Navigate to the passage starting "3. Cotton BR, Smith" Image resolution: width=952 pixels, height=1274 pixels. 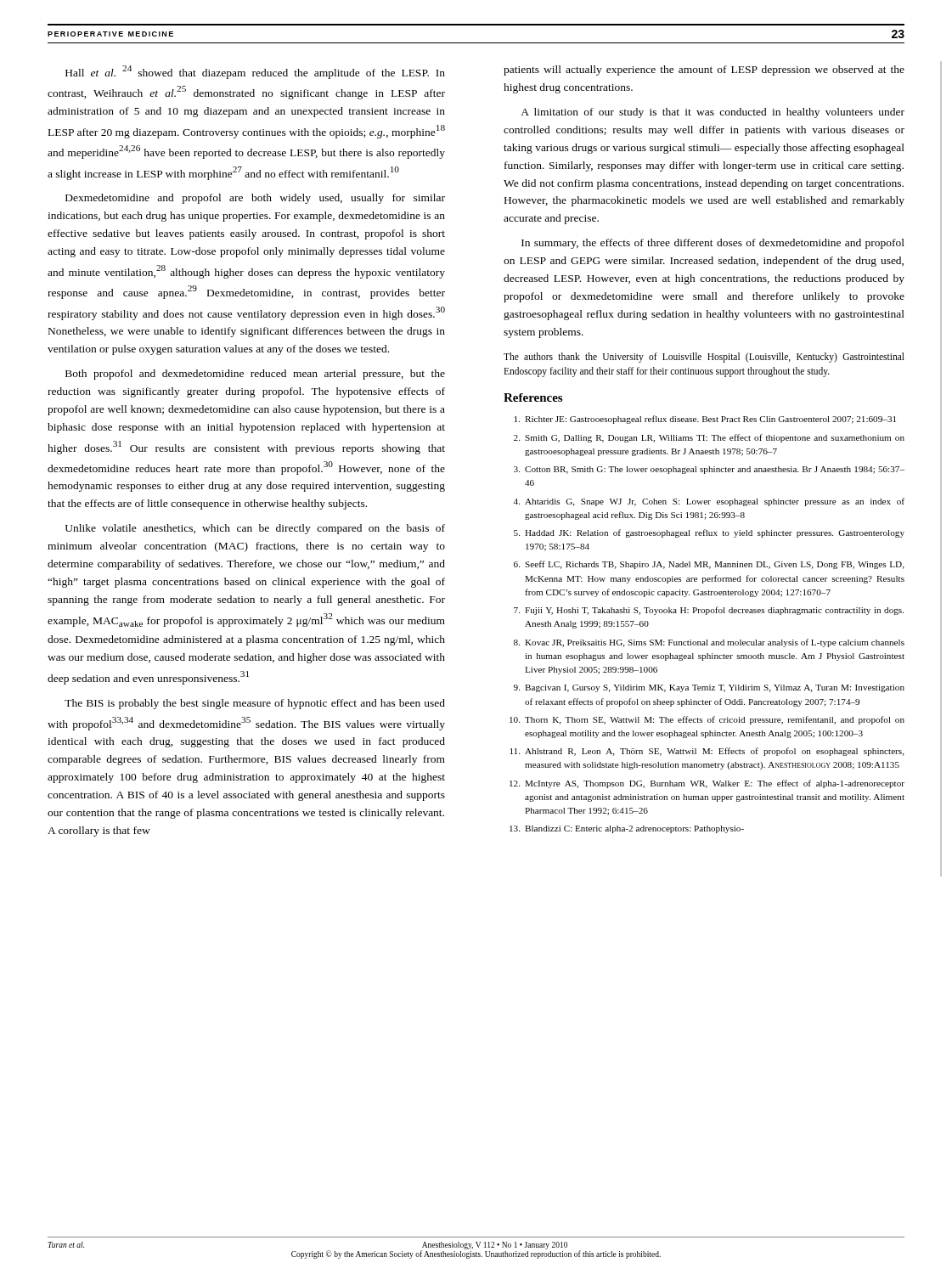click(704, 476)
